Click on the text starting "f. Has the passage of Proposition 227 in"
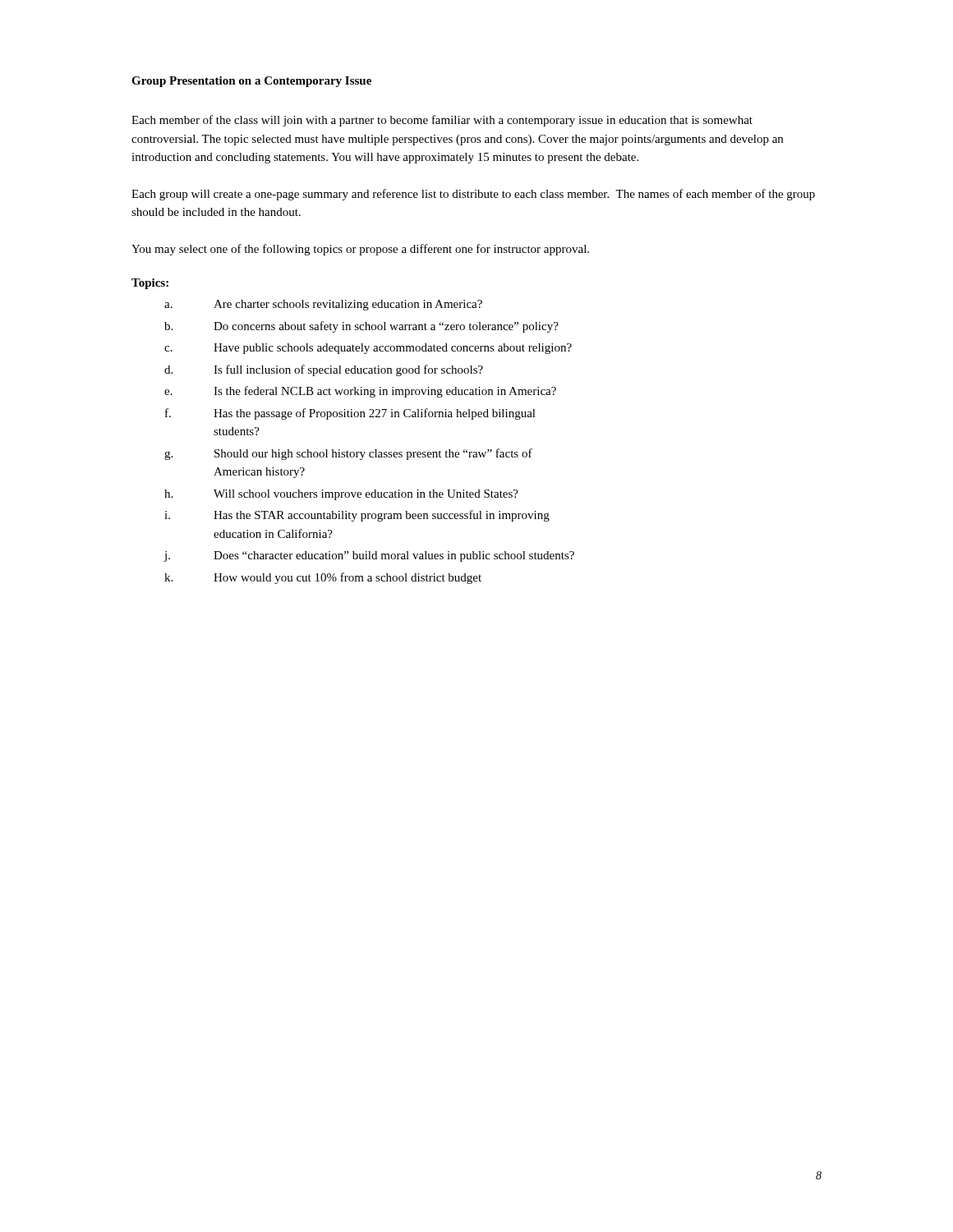 click(x=493, y=422)
